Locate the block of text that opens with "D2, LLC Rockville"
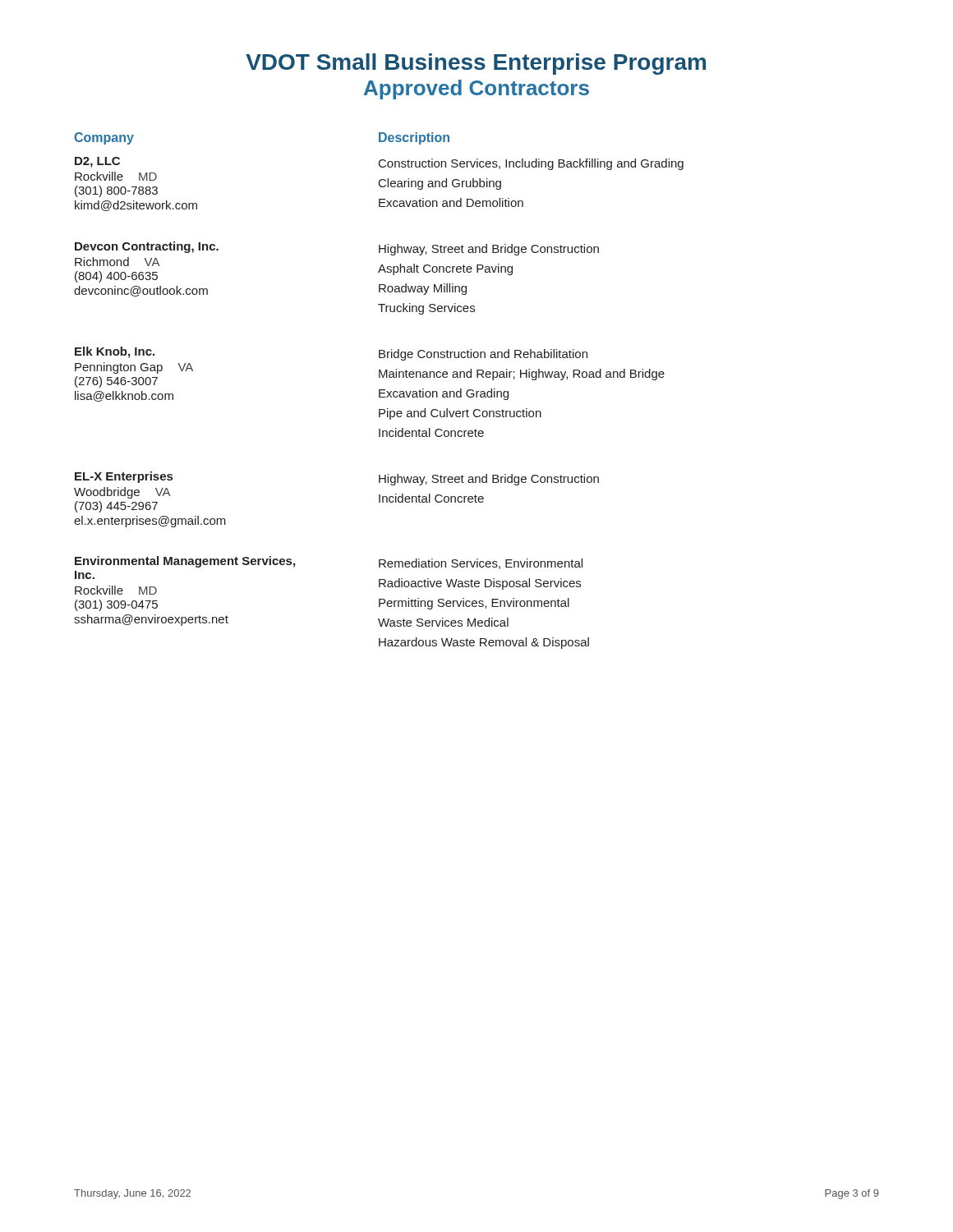The image size is (953, 1232). click(476, 183)
